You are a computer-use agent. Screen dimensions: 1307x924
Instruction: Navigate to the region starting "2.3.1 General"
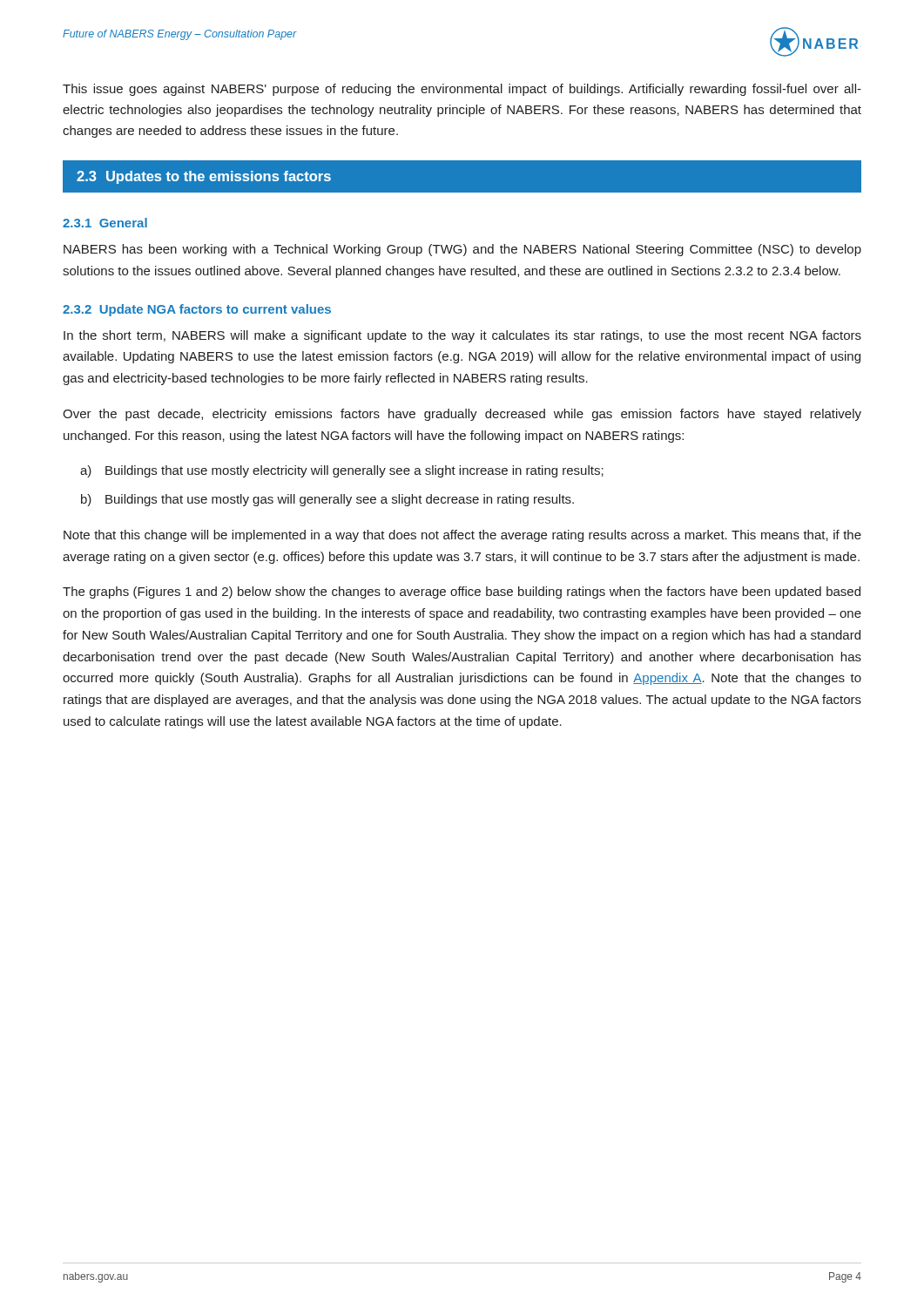click(105, 223)
